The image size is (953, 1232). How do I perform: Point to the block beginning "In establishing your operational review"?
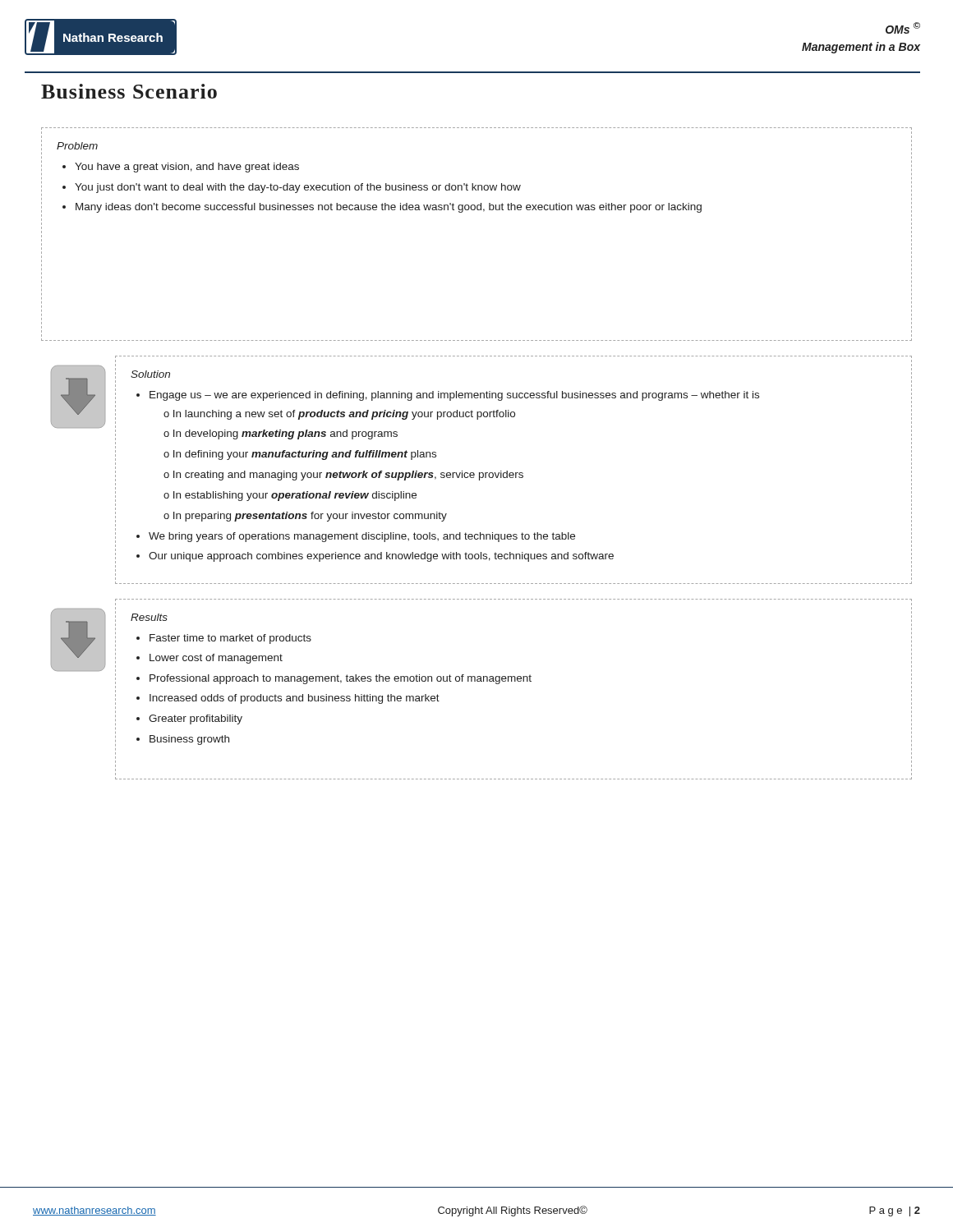pyautogui.click(x=295, y=495)
